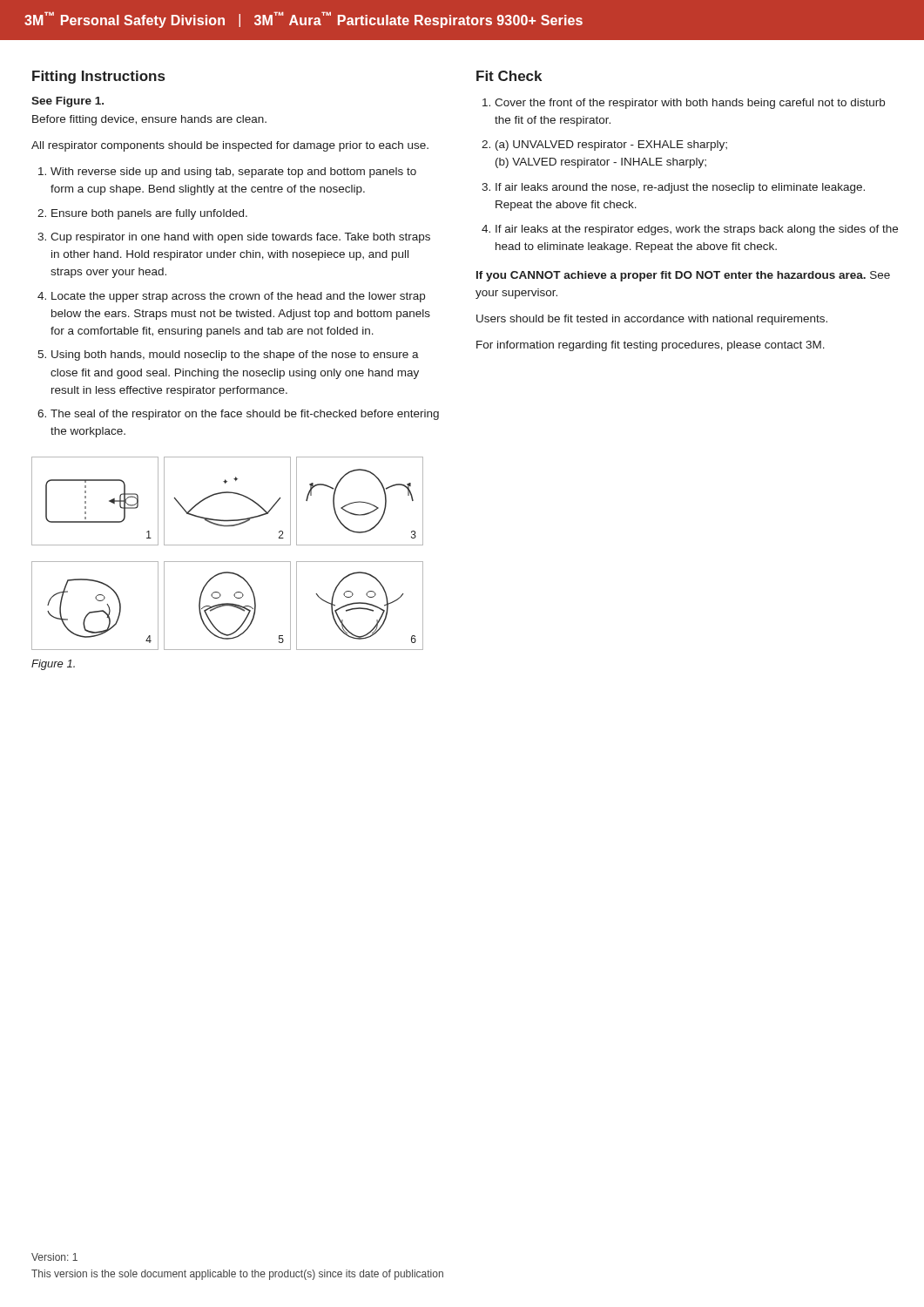
Task: Locate the list item with the text "Cover the front of the"
Action: point(690,111)
